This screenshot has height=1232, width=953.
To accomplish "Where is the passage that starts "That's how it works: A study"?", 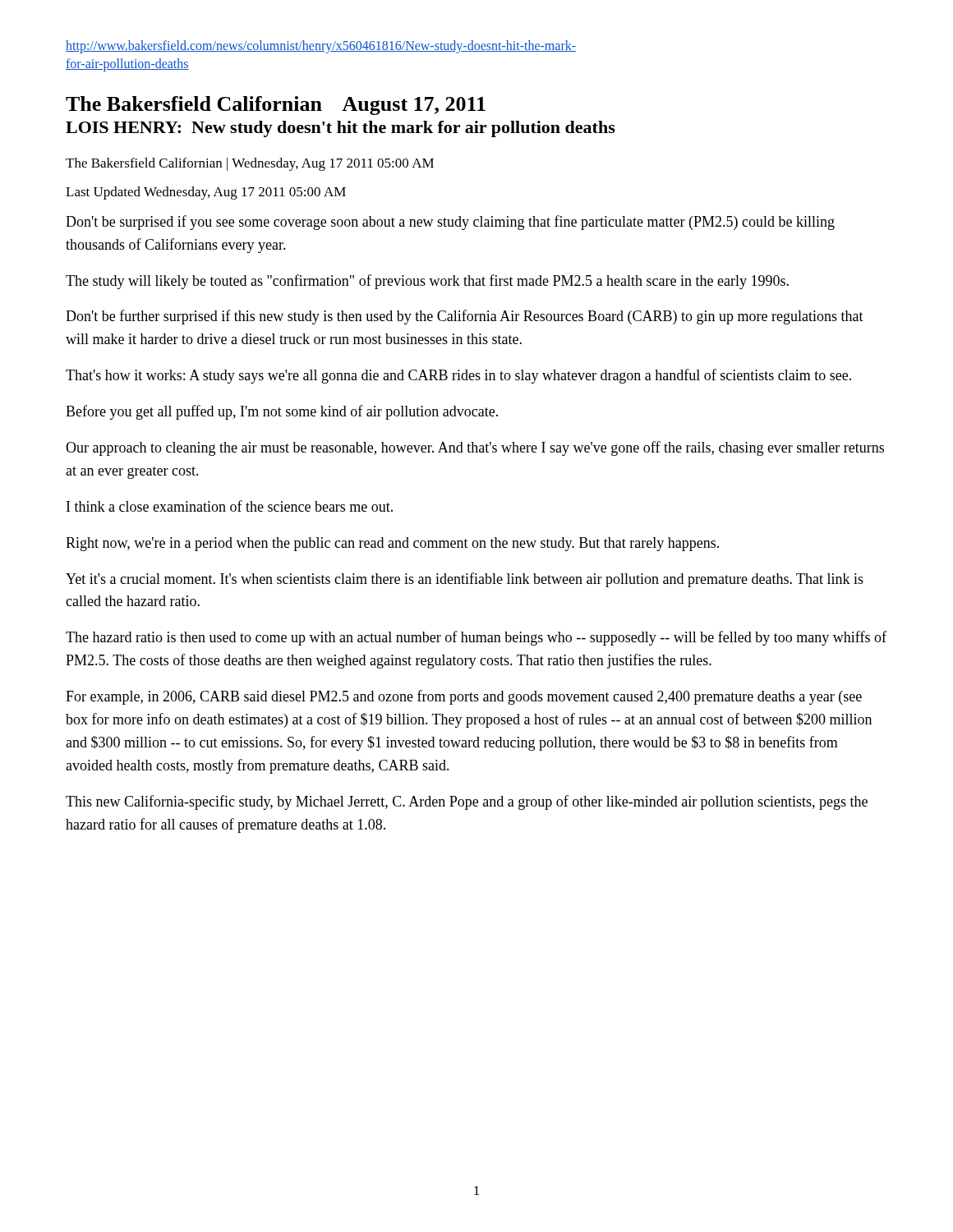I will point(459,376).
